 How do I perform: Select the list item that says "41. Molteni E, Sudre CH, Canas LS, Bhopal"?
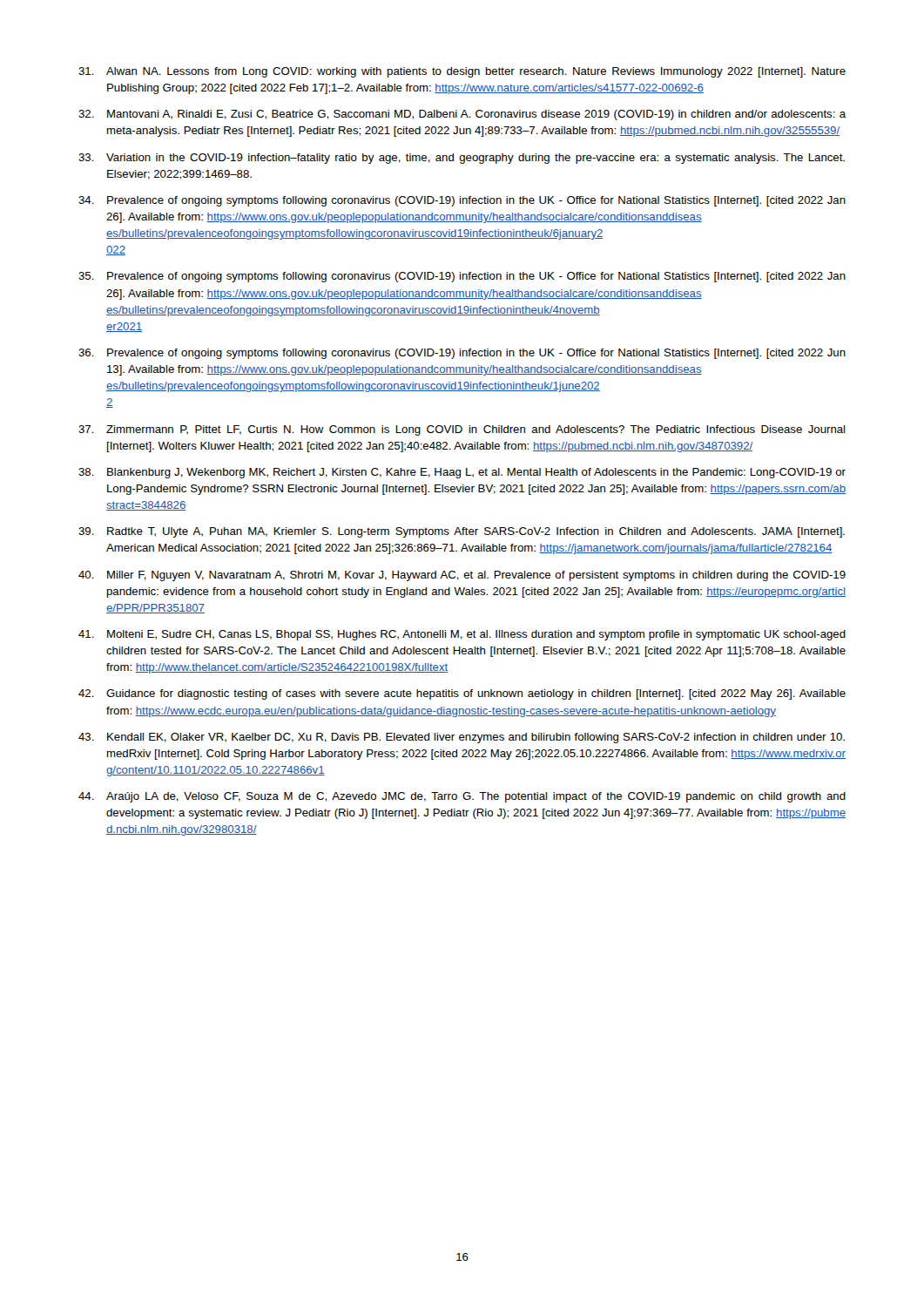462,651
